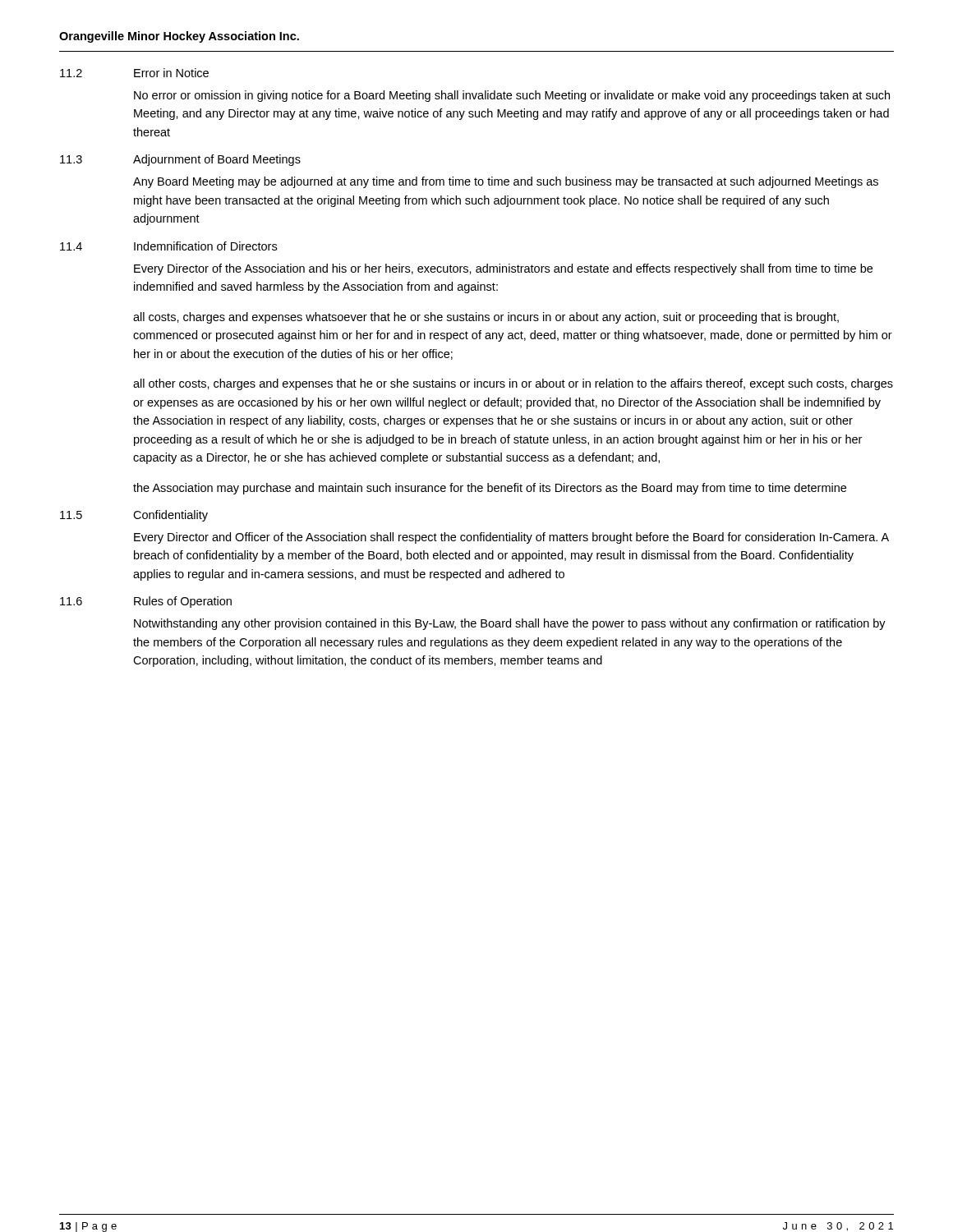Where is the passage that starts "all costs, charges and expenses whatsoever that"?
The width and height of the screenshot is (953, 1232).
pos(513,335)
